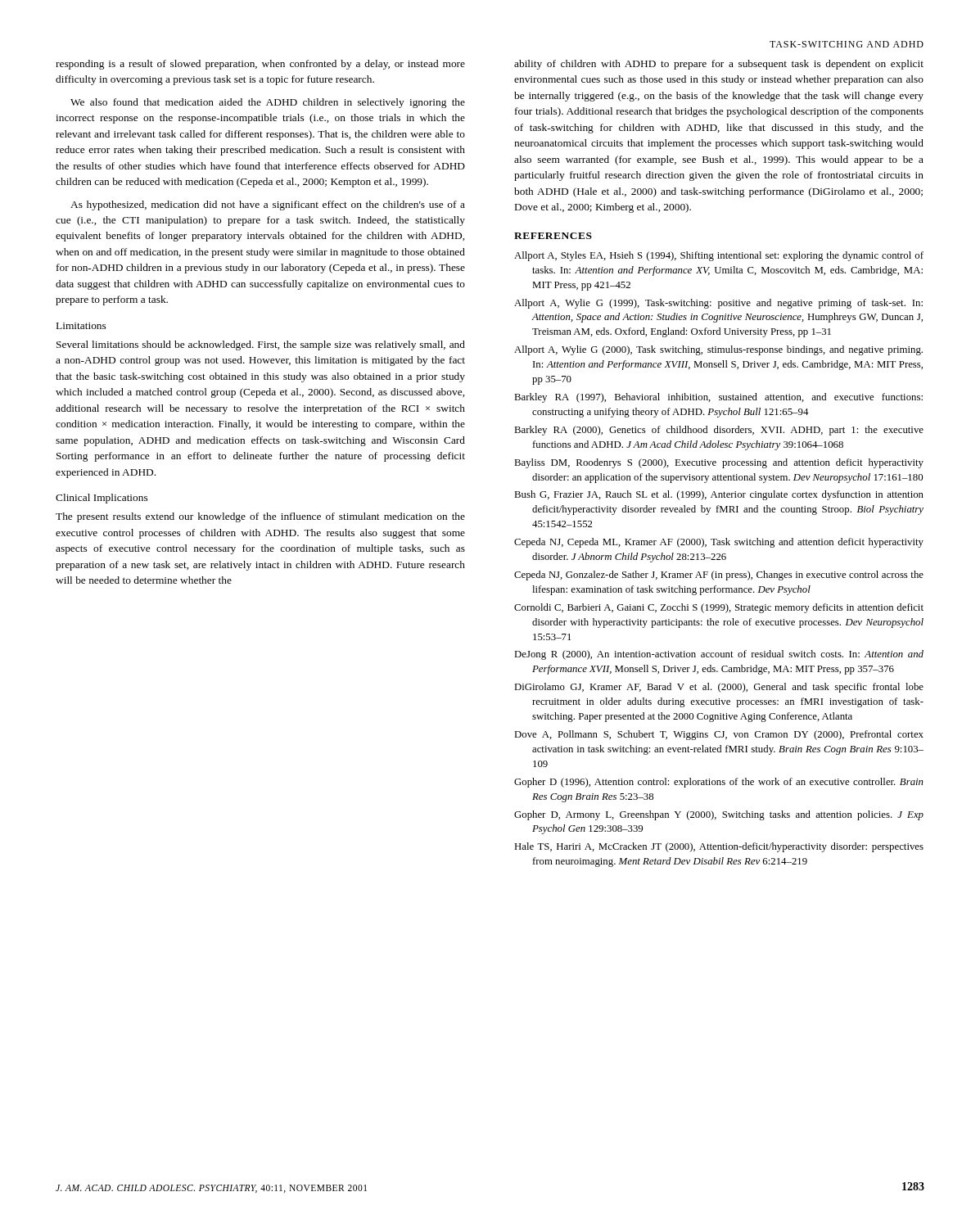
Task: Where is the passage that starts "responding is a result"?
Action: tap(260, 182)
